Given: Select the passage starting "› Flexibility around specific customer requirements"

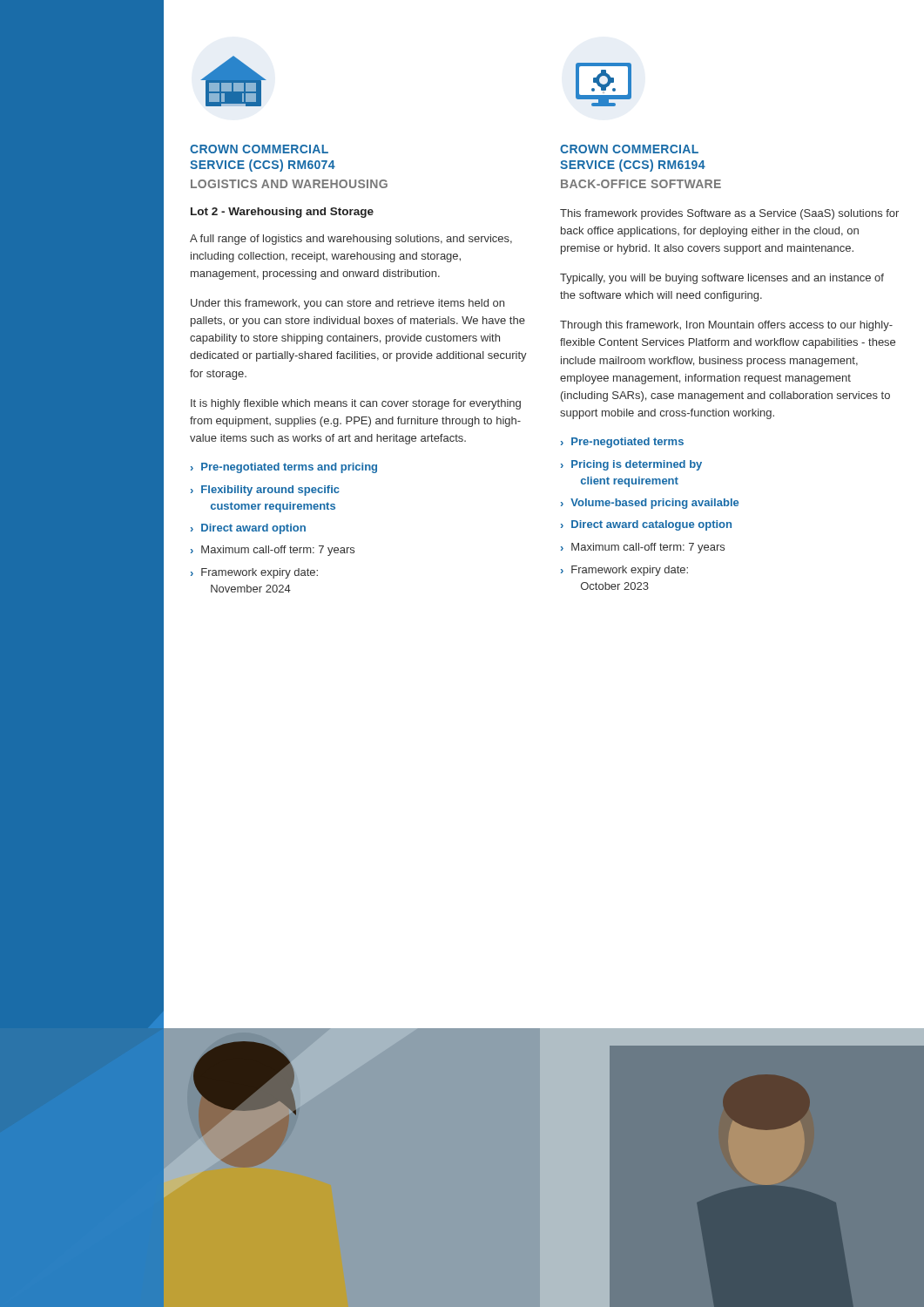Looking at the screenshot, I should coord(265,491).
